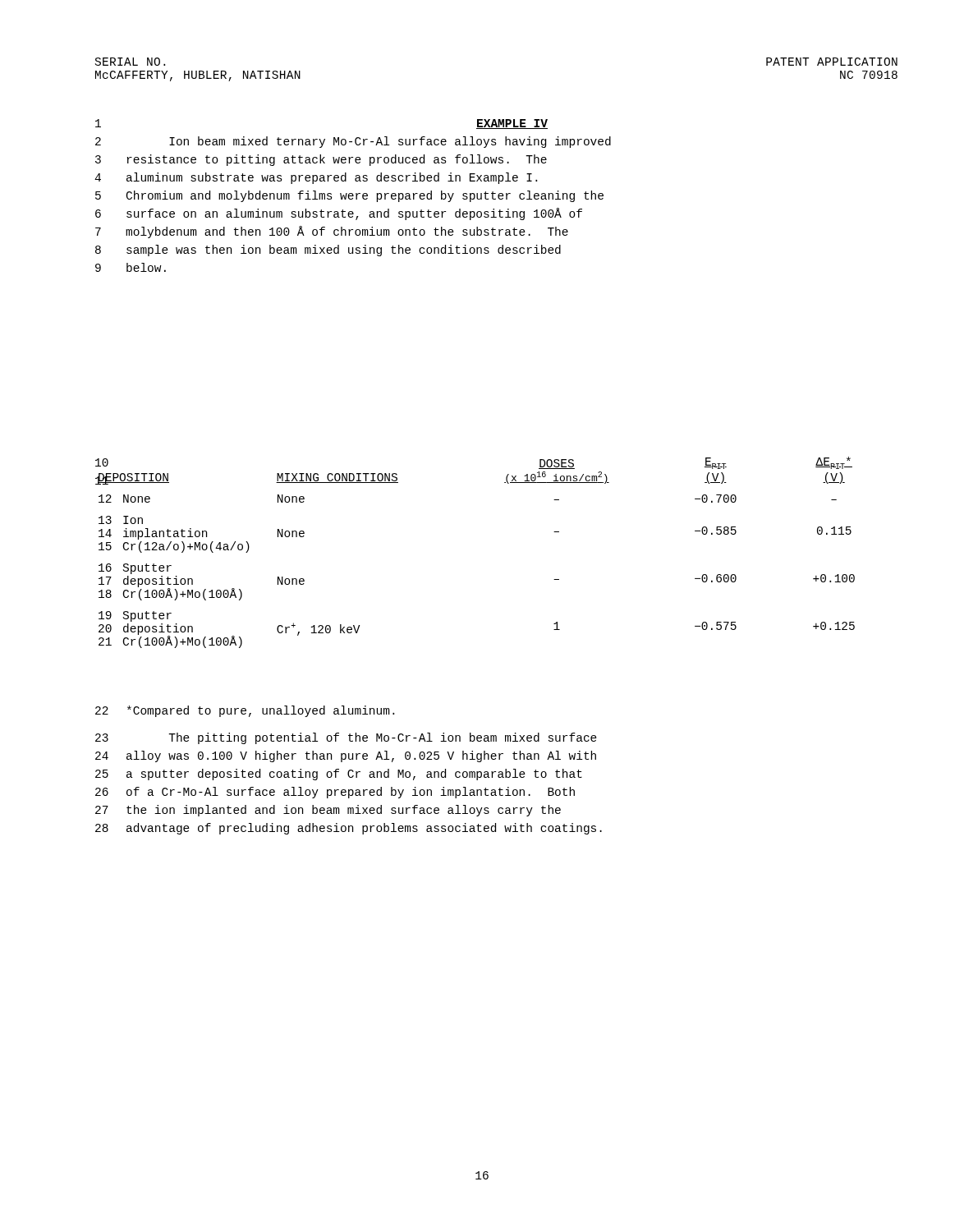Find "1 EXAMPLE IV" on this page
The image size is (964, 1232).
[x=496, y=124]
